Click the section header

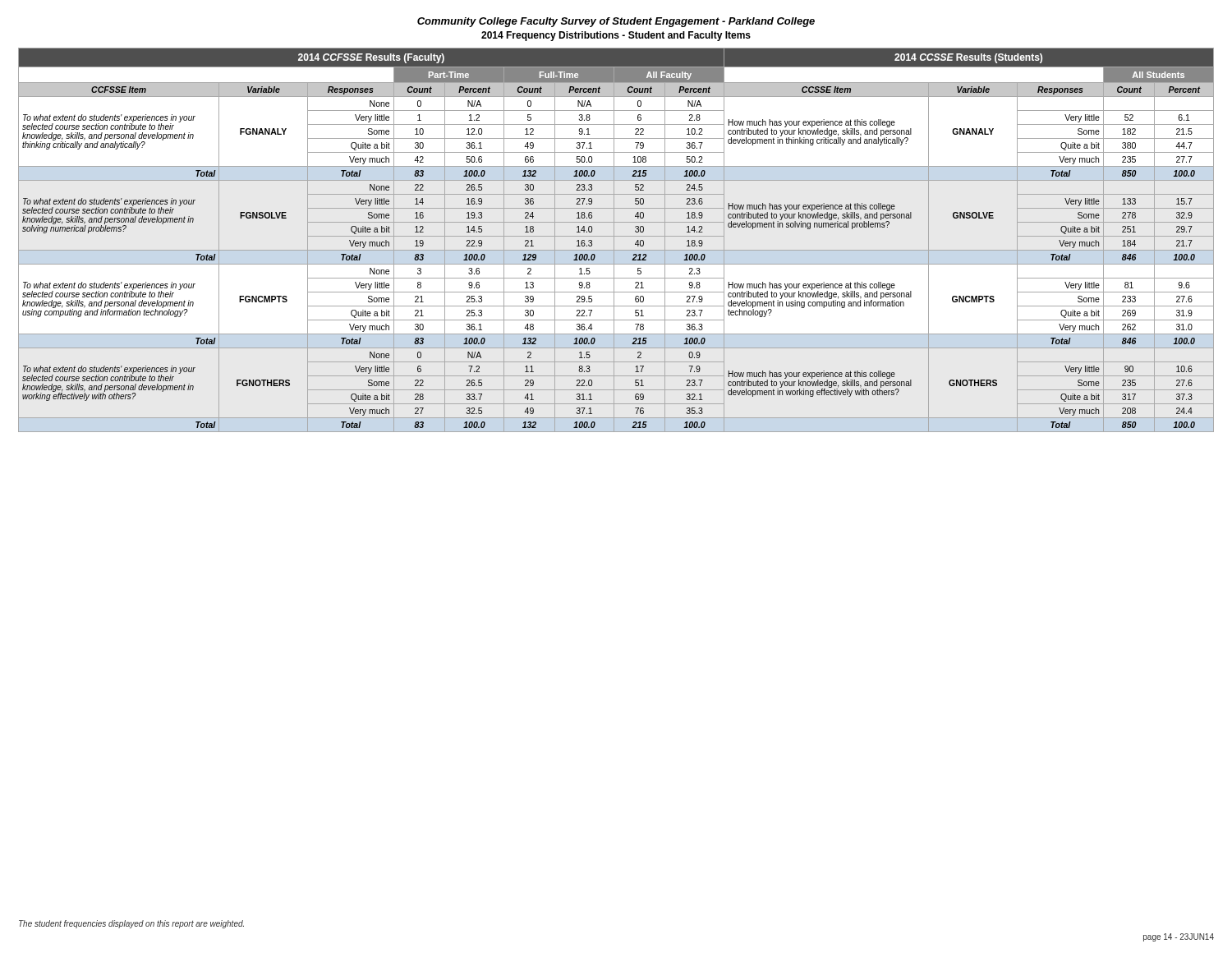[x=616, y=35]
